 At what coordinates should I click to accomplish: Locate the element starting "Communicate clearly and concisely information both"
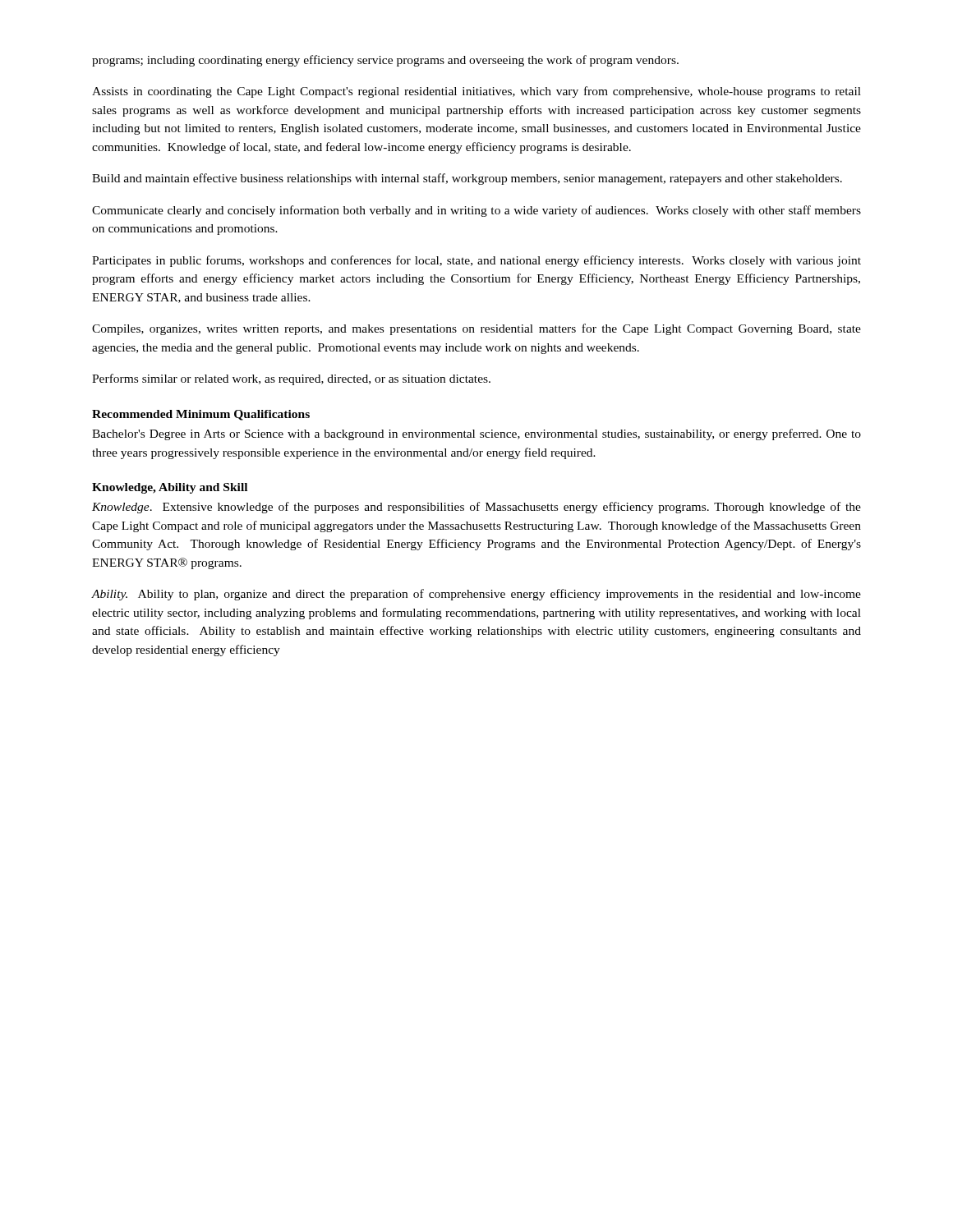pos(476,219)
